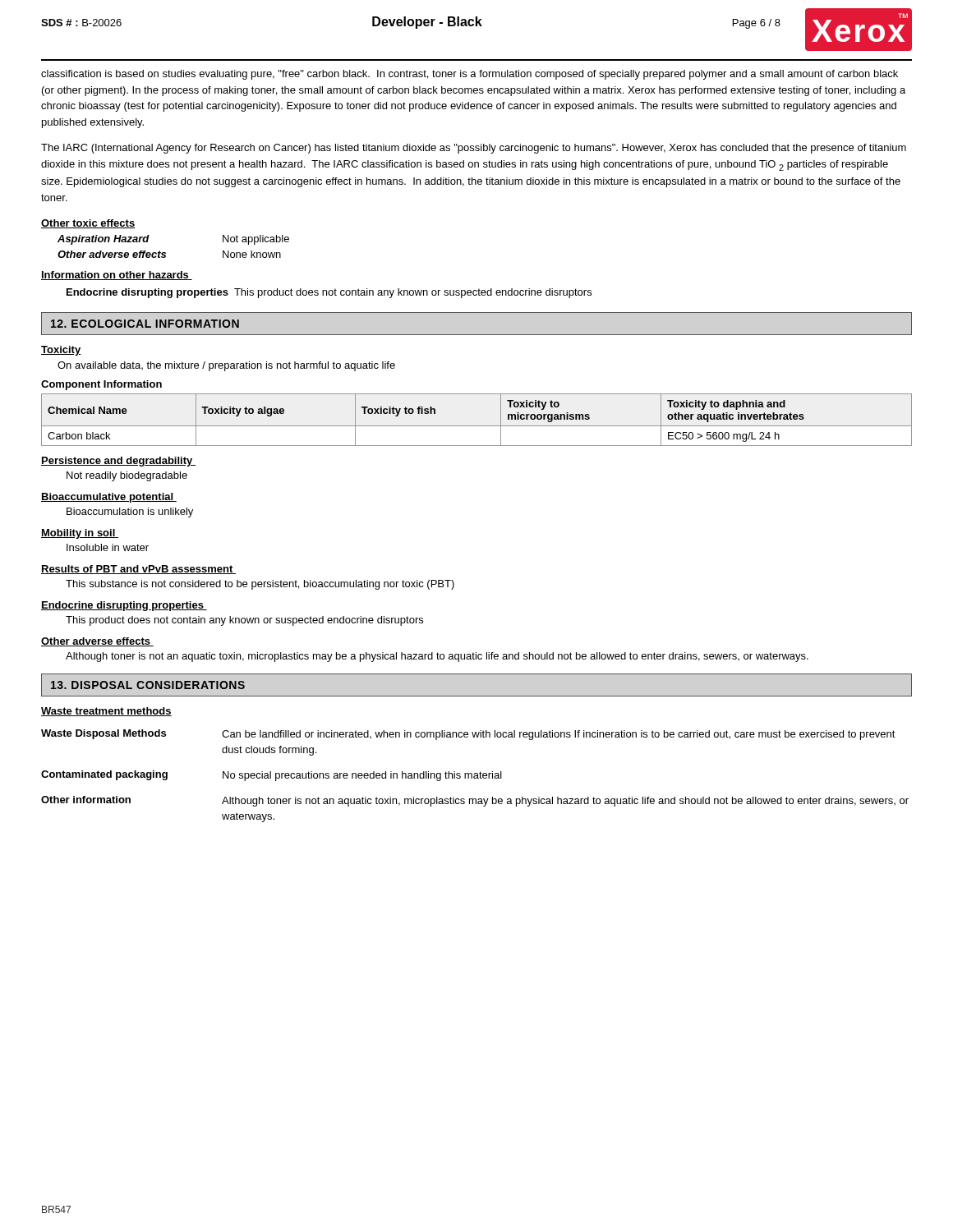
Task: Locate the block of text that opens with "On available data, the mixture / preparation is"
Action: tap(226, 365)
